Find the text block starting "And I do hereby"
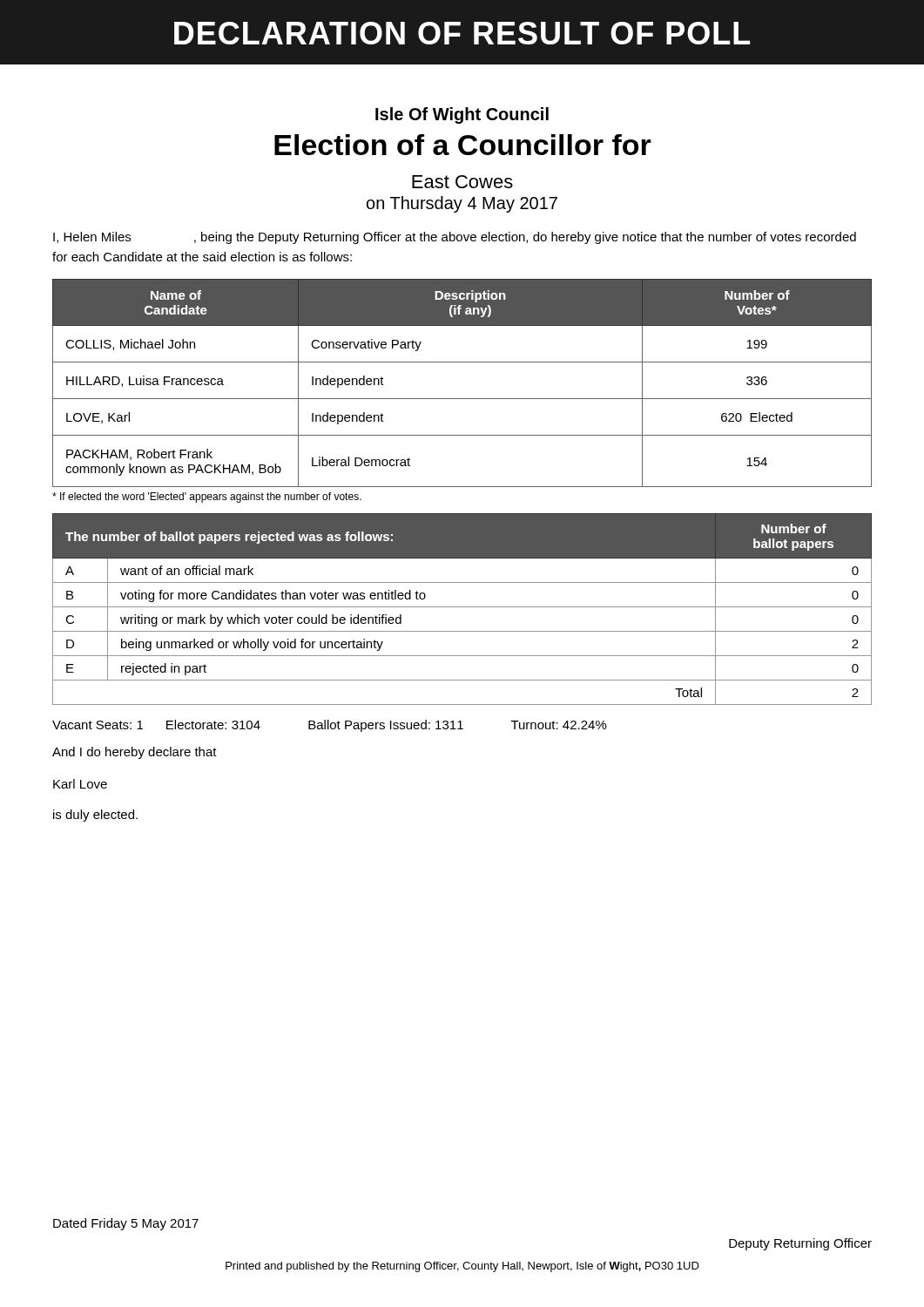924x1307 pixels. coord(134,752)
